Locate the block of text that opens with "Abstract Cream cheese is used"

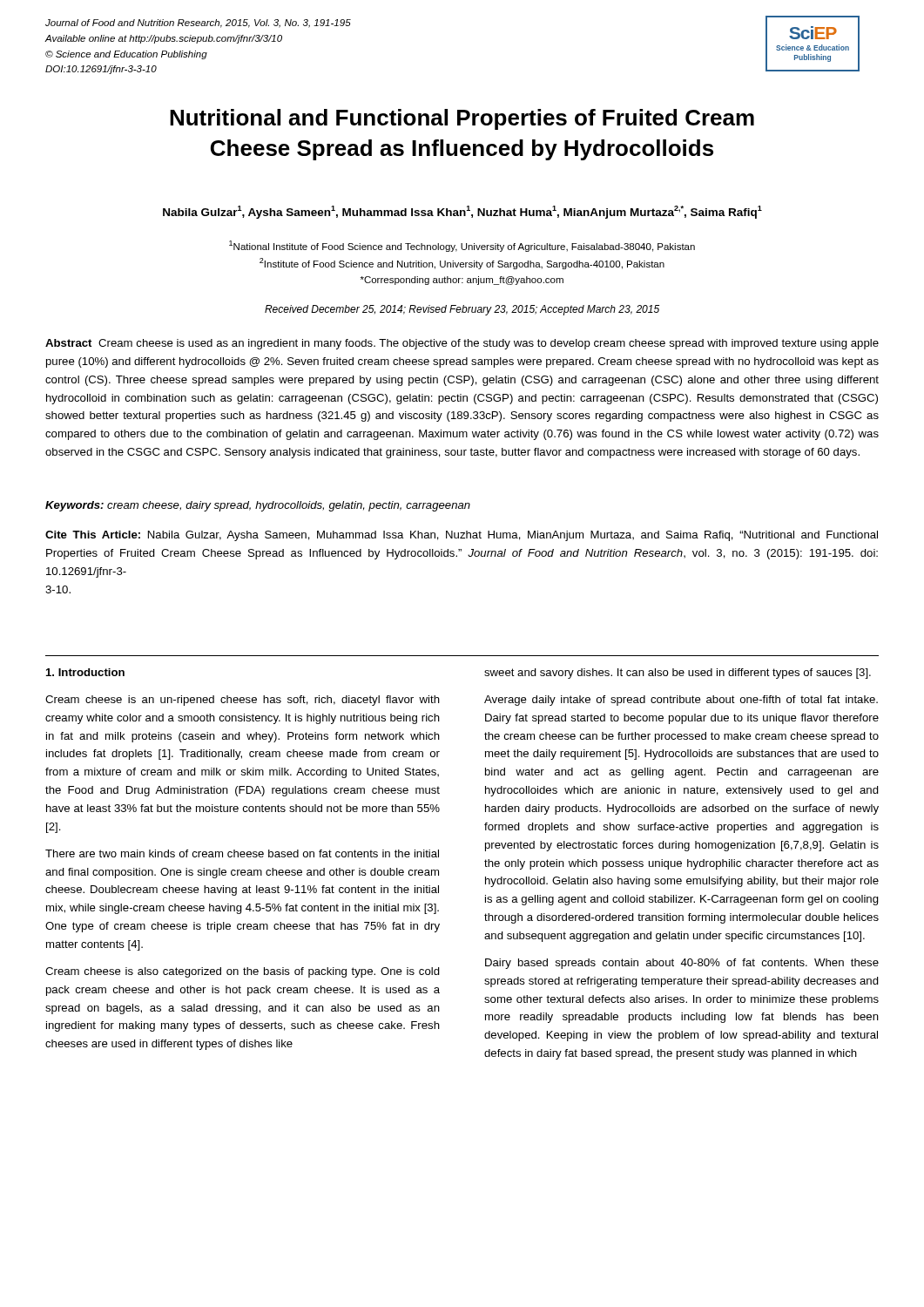(x=462, y=398)
